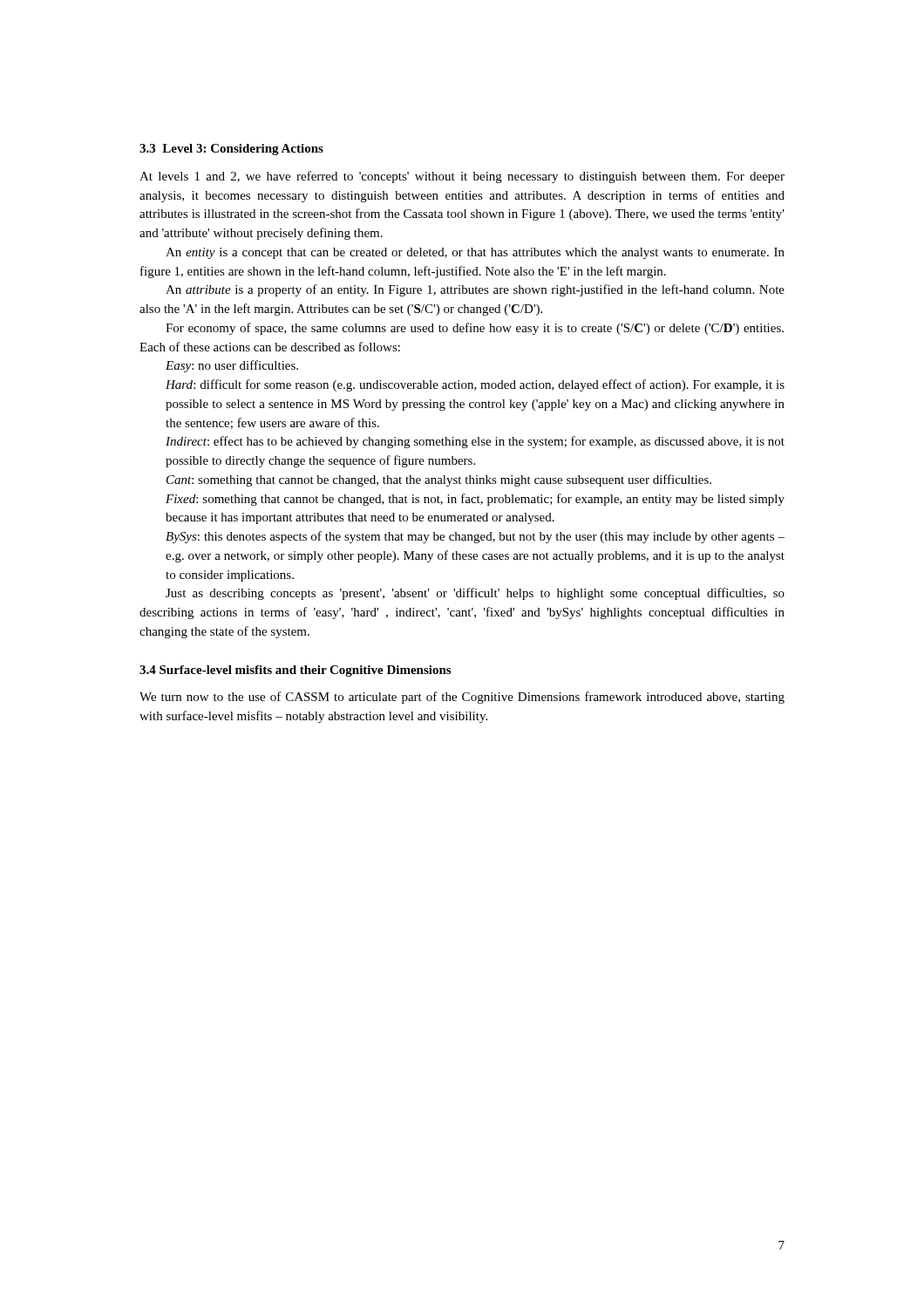924x1308 pixels.
Task: Click on the text block containing "At levels 1 and 2, we have"
Action: pyautogui.click(x=462, y=205)
